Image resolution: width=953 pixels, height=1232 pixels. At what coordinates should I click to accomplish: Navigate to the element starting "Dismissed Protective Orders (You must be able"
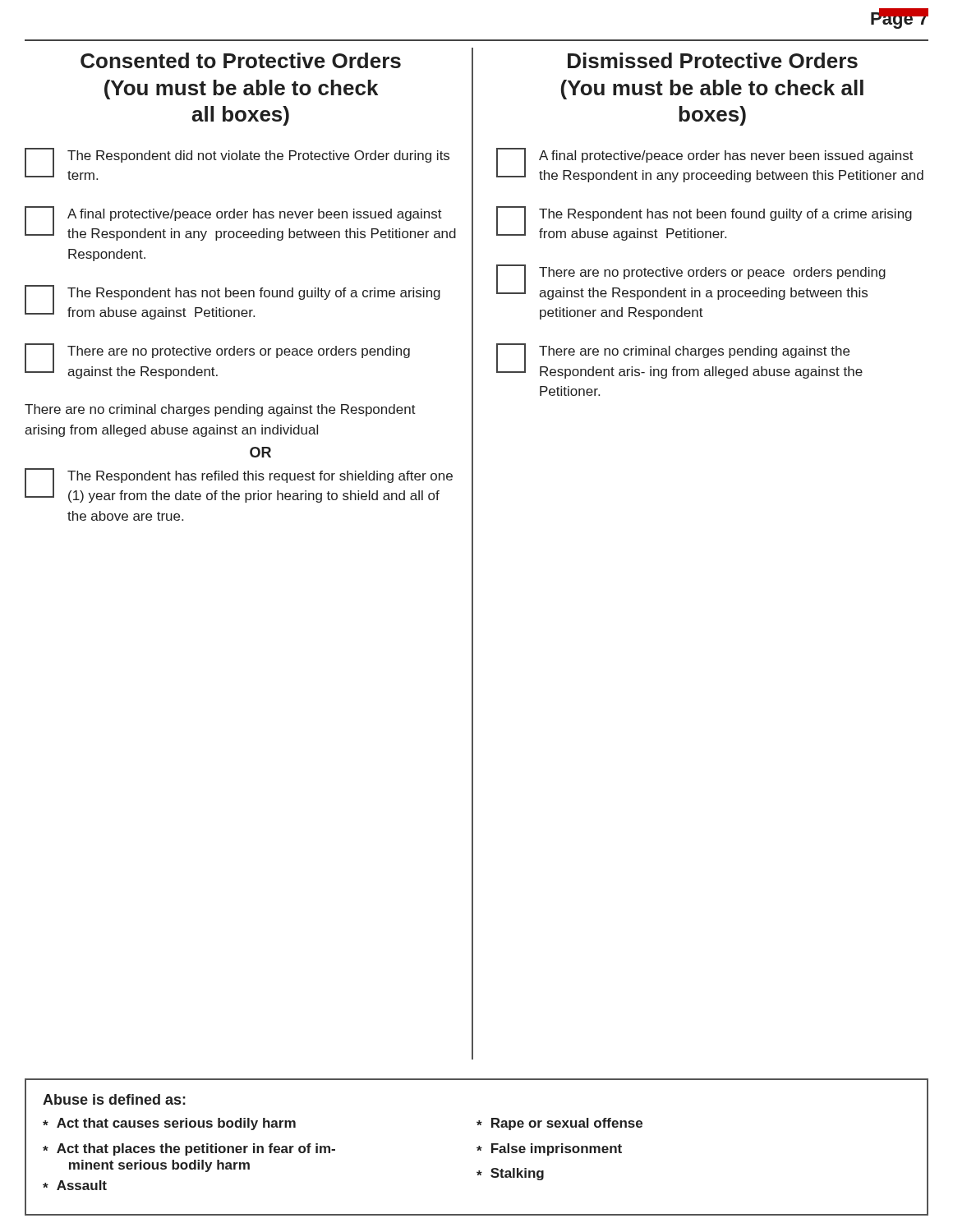click(712, 87)
